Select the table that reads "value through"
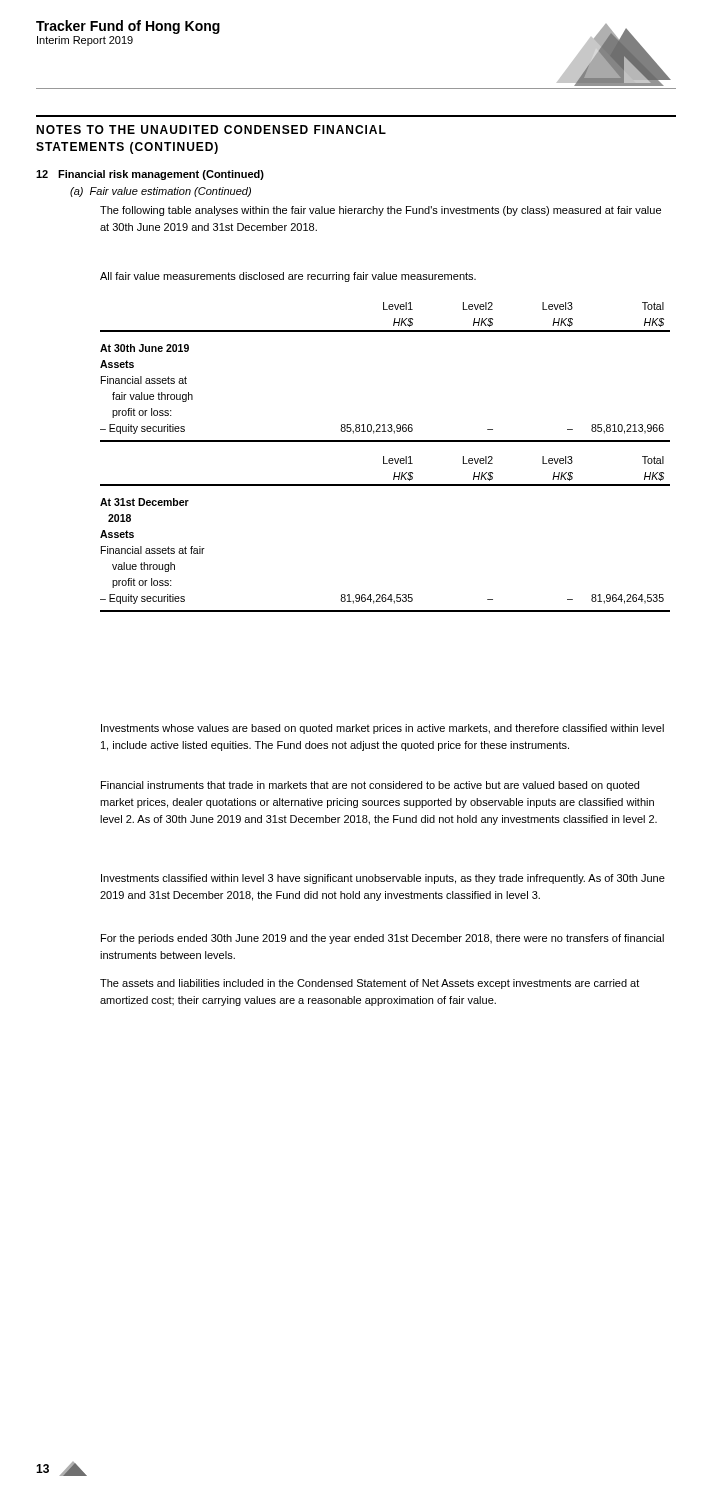 pos(385,455)
